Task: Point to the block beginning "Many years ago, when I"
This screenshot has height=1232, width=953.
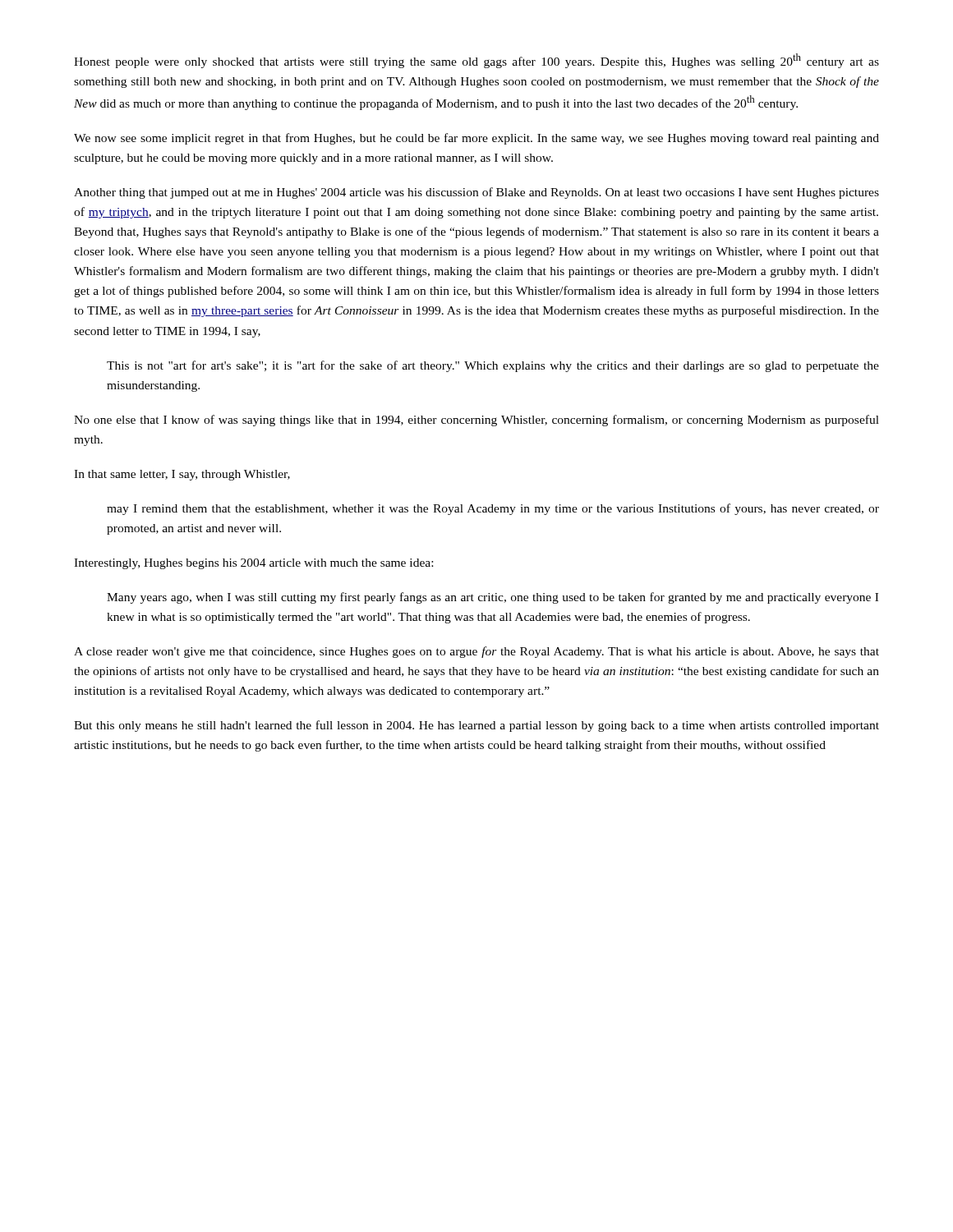Action: point(493,606)
